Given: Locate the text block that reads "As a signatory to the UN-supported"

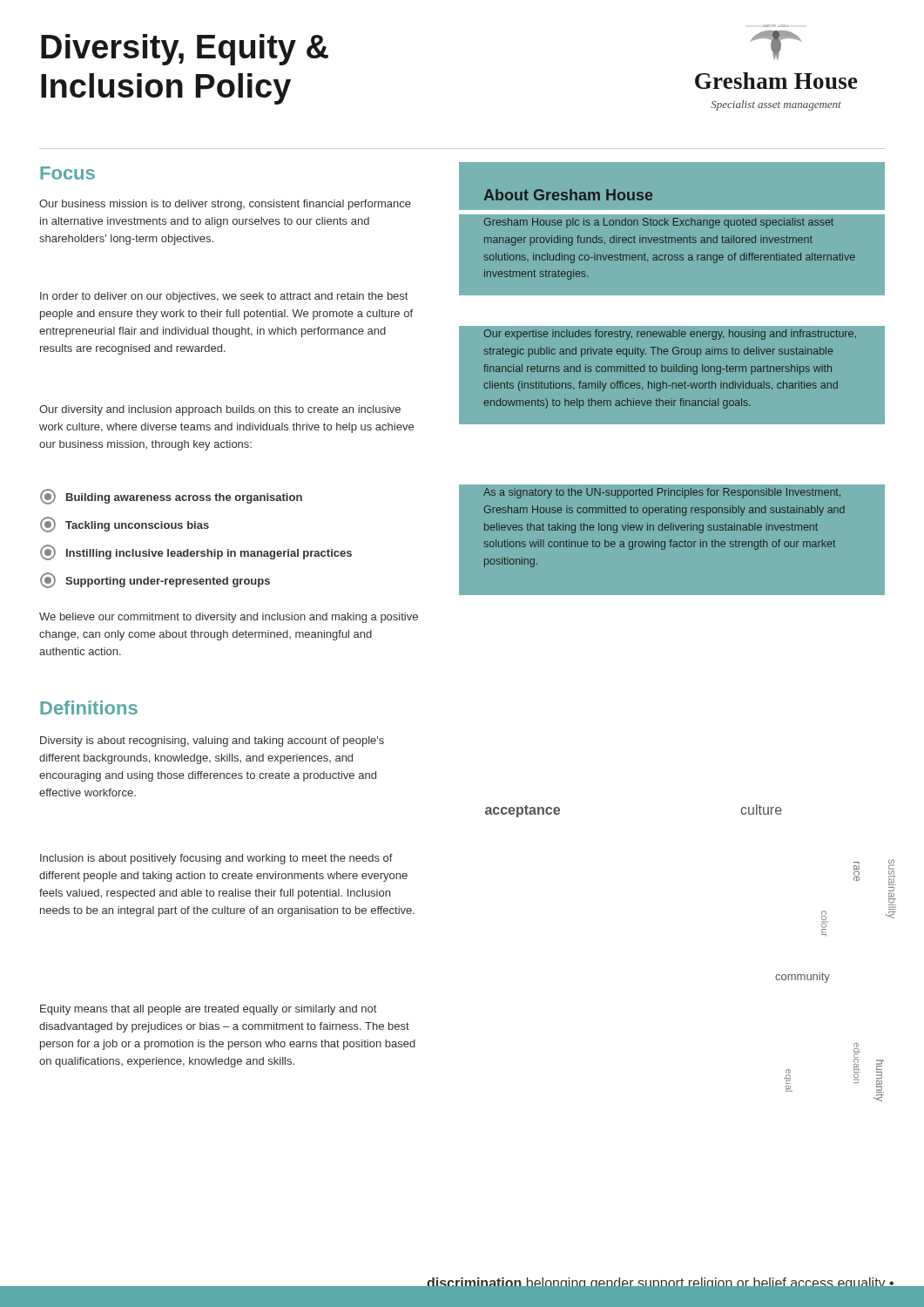Looking at the screenshot, I should coord(664,527).
